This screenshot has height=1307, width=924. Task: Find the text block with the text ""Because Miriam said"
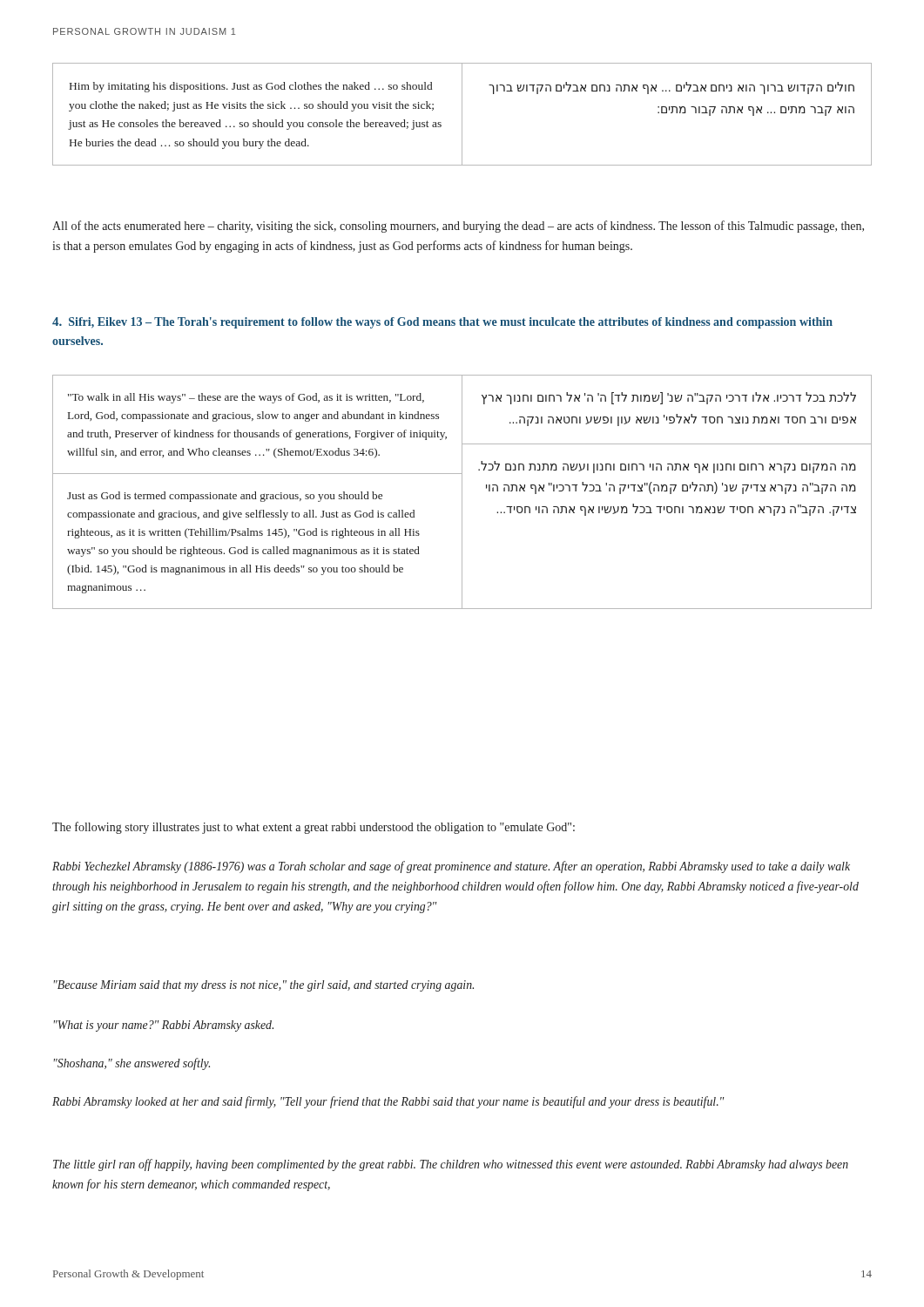tap(264, 985)
